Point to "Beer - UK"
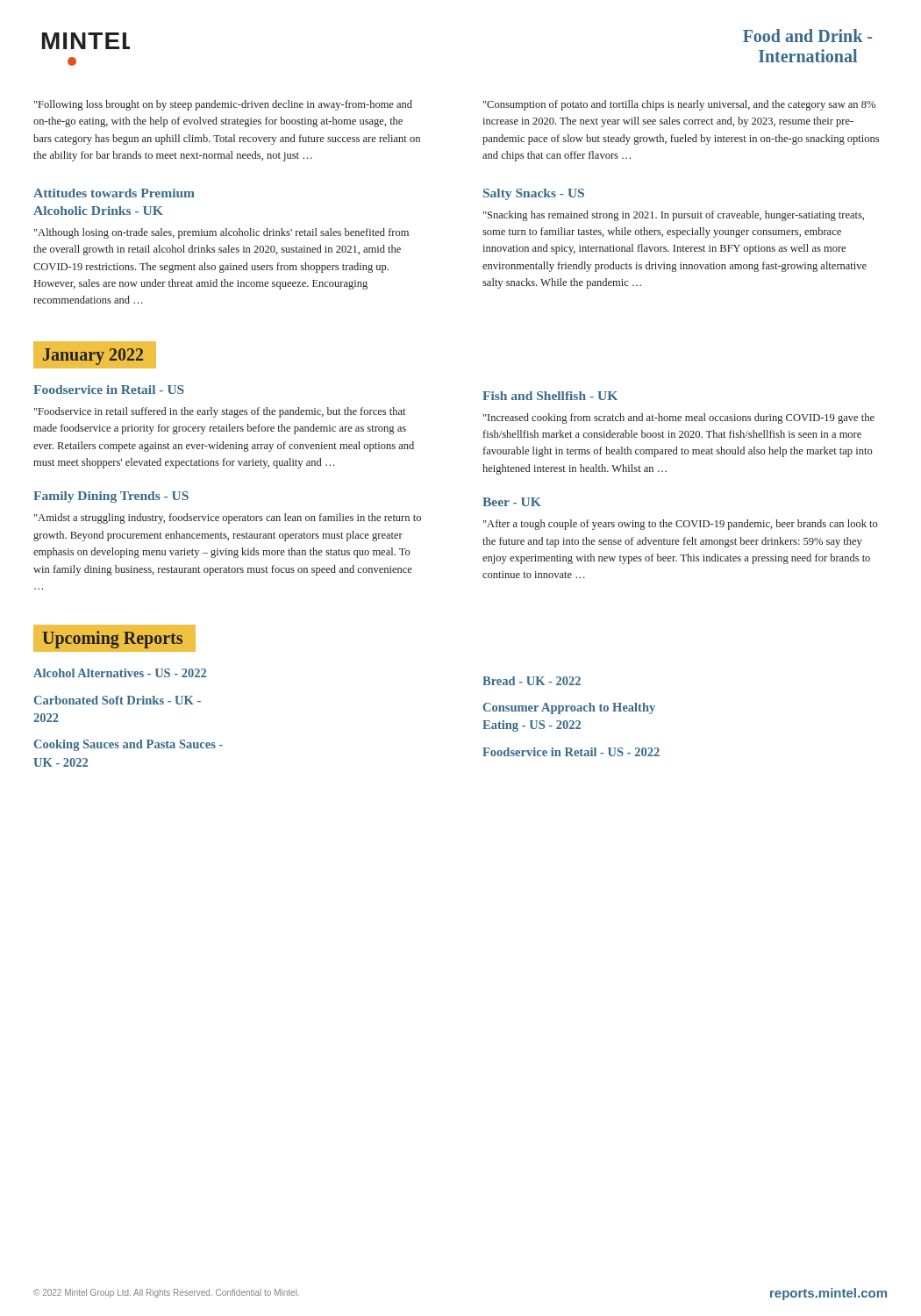 pos(512,502)
